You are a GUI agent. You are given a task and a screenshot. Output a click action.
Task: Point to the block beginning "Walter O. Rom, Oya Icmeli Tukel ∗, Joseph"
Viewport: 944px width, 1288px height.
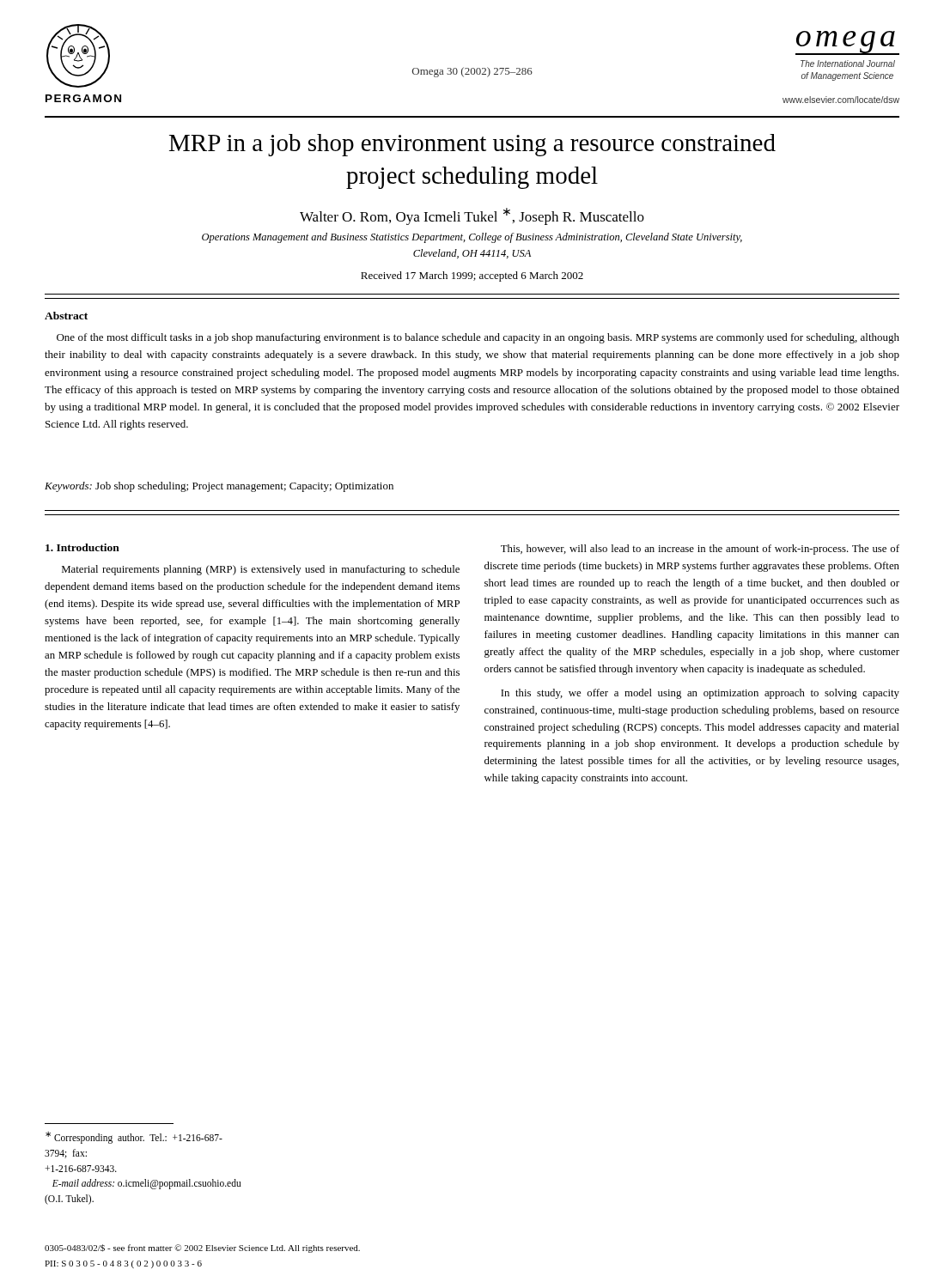point(472,215)
